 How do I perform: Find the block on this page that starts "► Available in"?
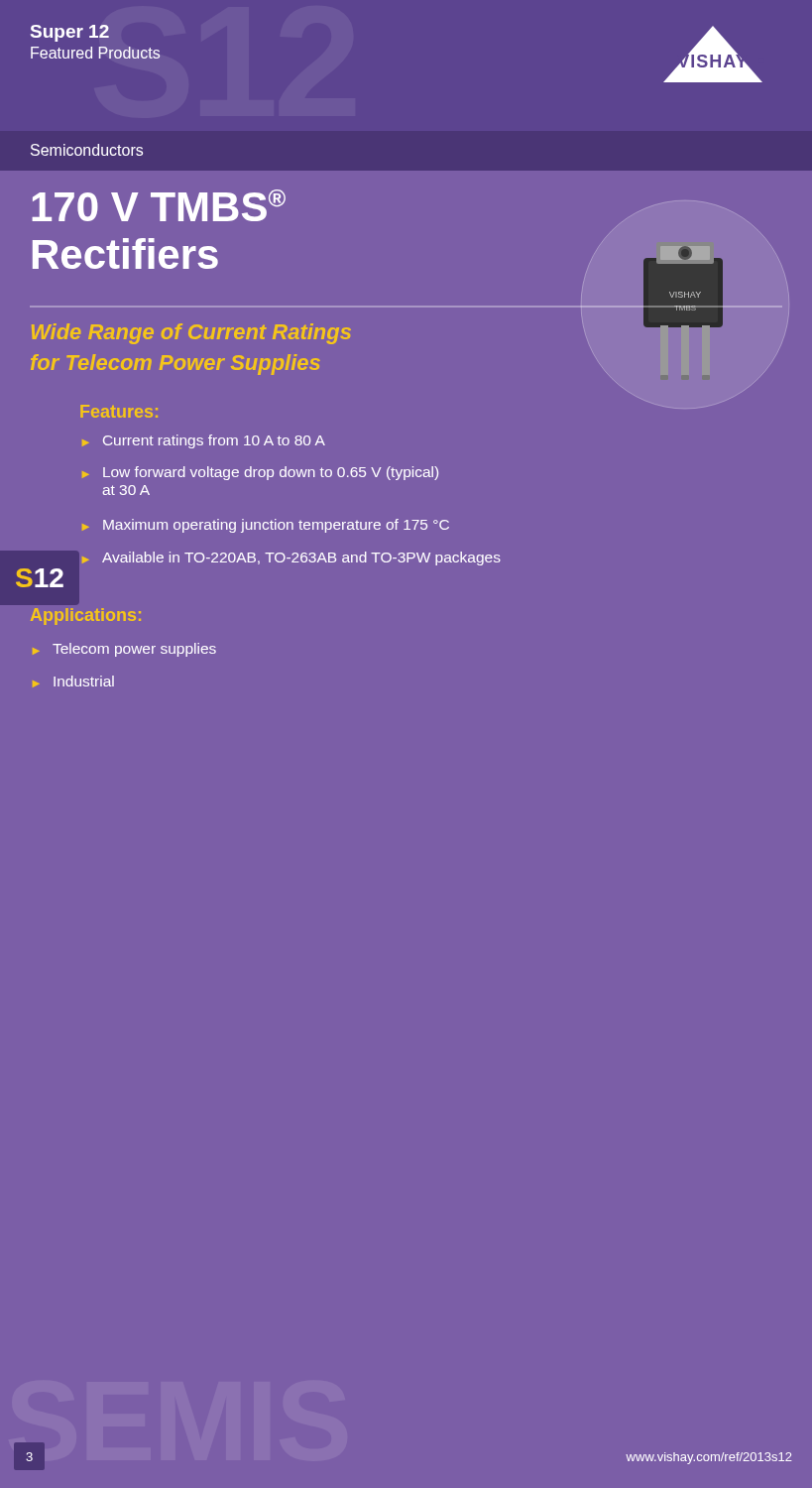pos(290,558)
